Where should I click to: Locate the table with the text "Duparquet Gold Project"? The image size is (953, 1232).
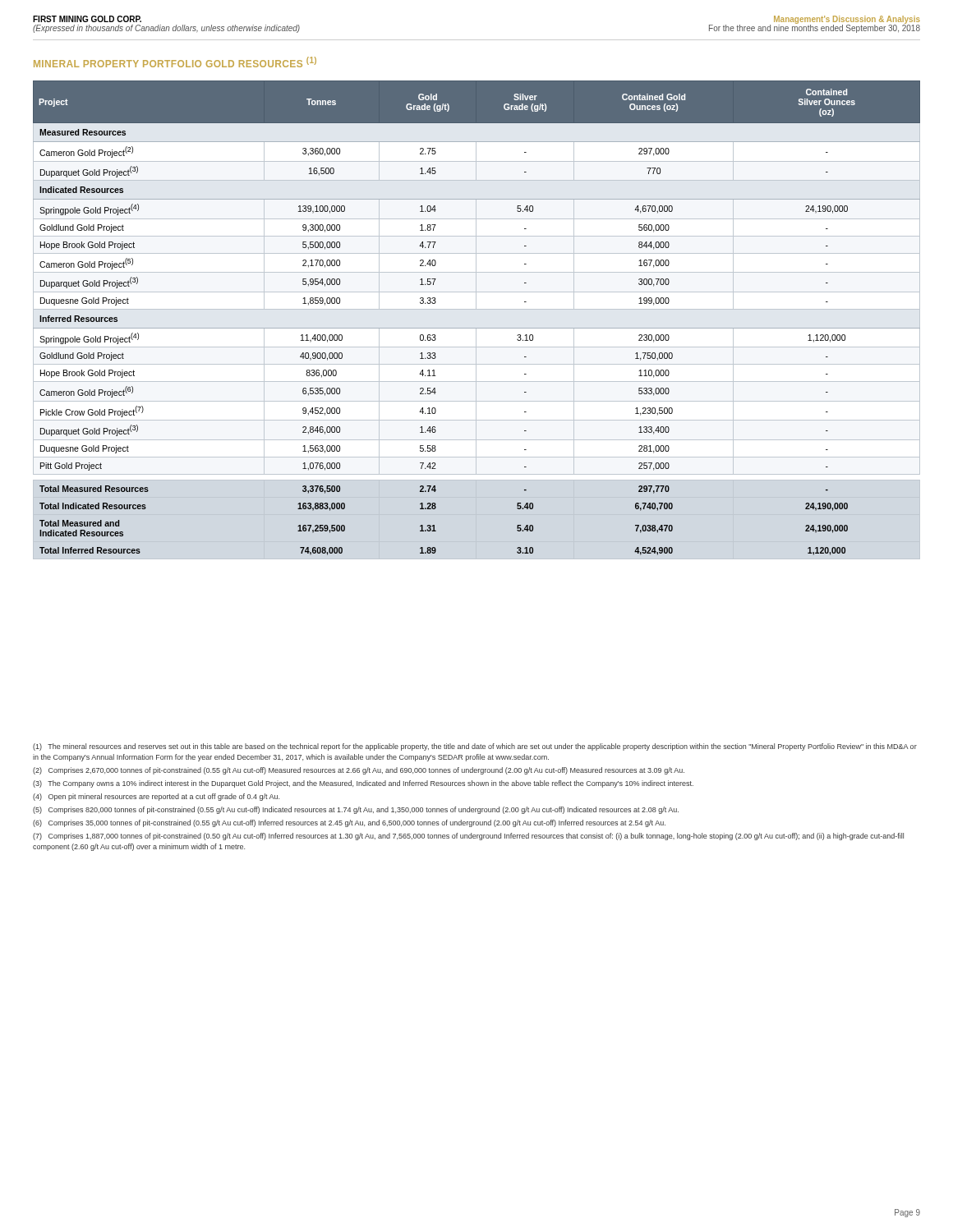(476, 320)
